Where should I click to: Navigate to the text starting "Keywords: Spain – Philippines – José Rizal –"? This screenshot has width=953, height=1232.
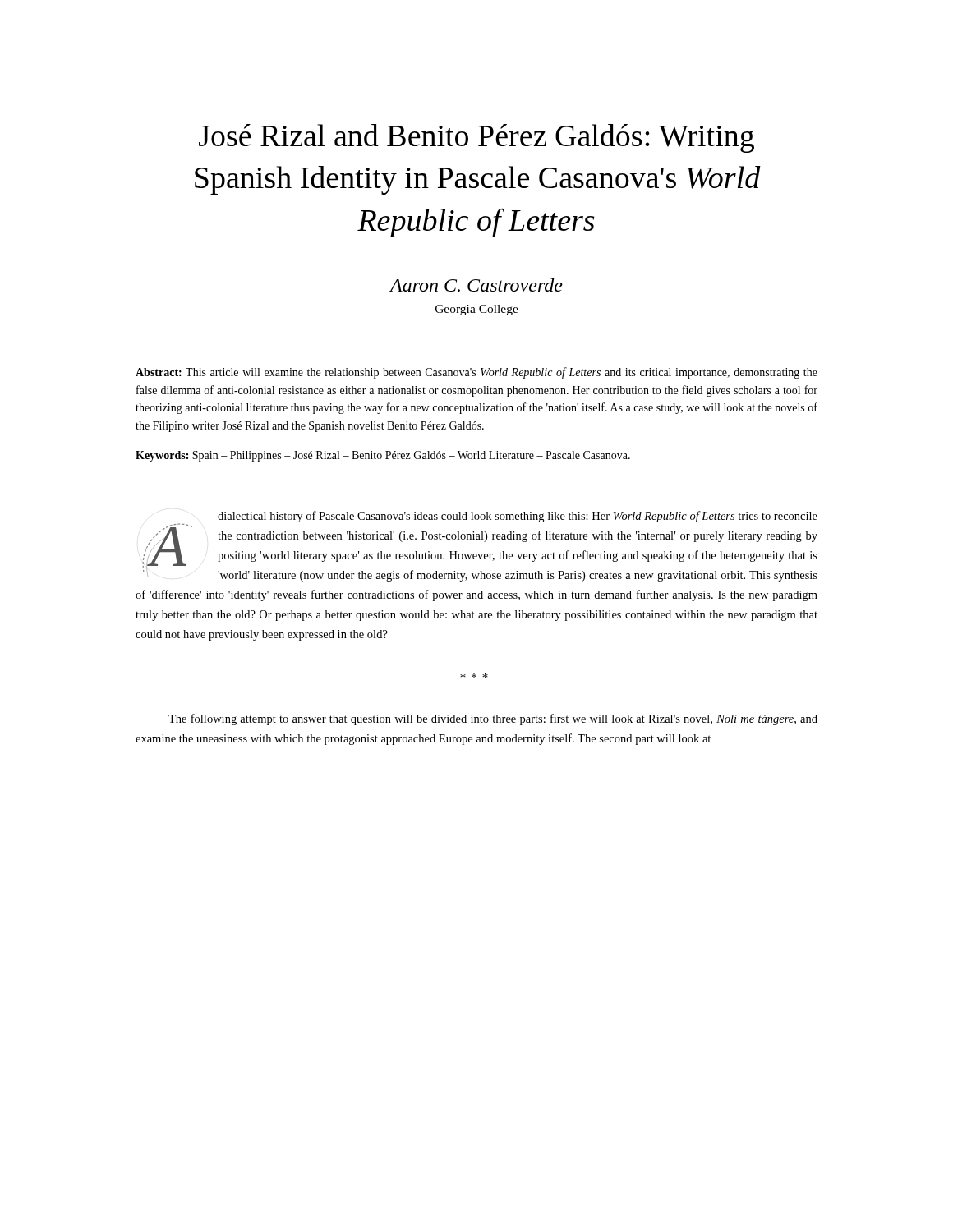[383, 455]
